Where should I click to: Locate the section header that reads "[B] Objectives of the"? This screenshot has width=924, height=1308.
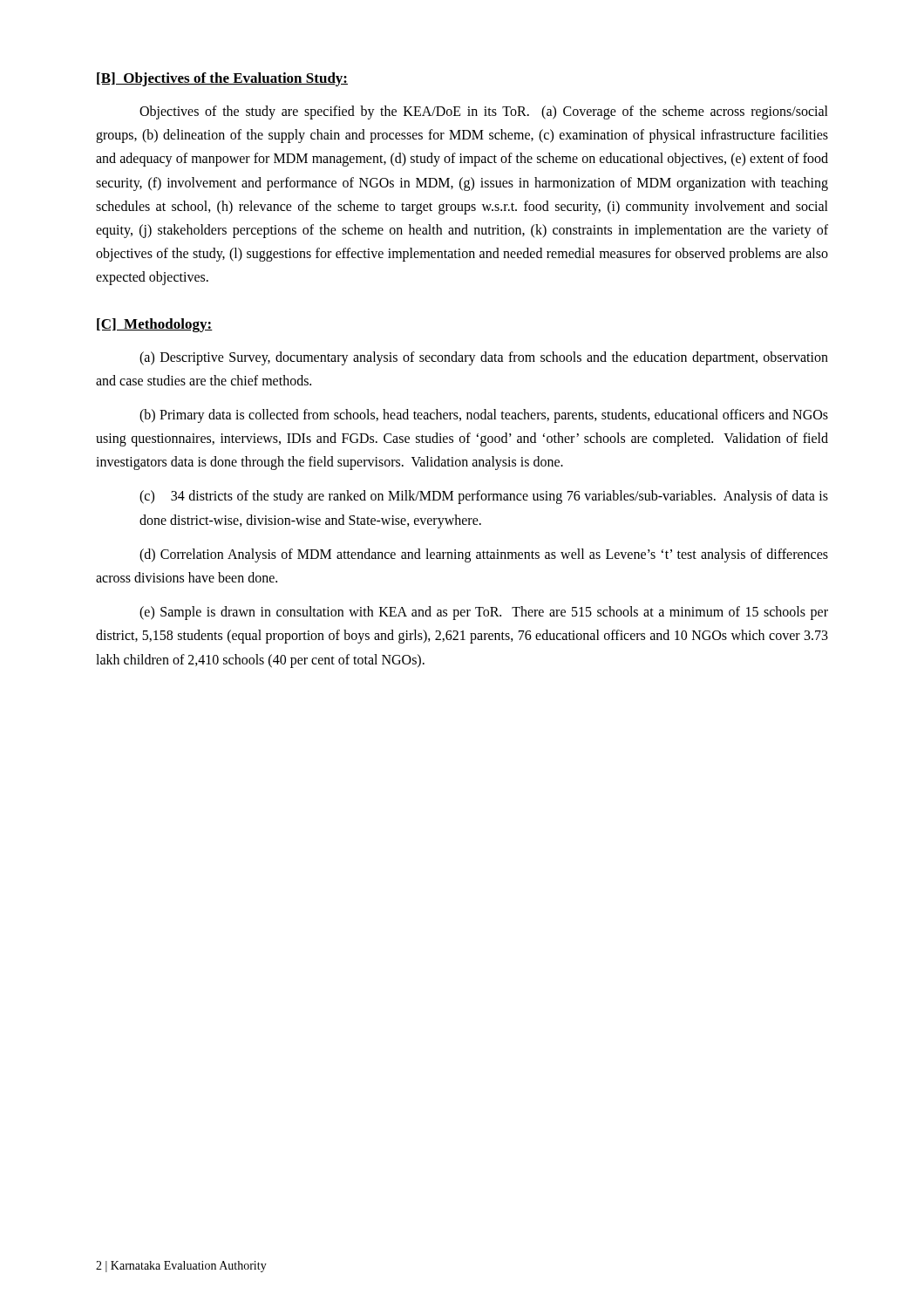pos(222,79)
